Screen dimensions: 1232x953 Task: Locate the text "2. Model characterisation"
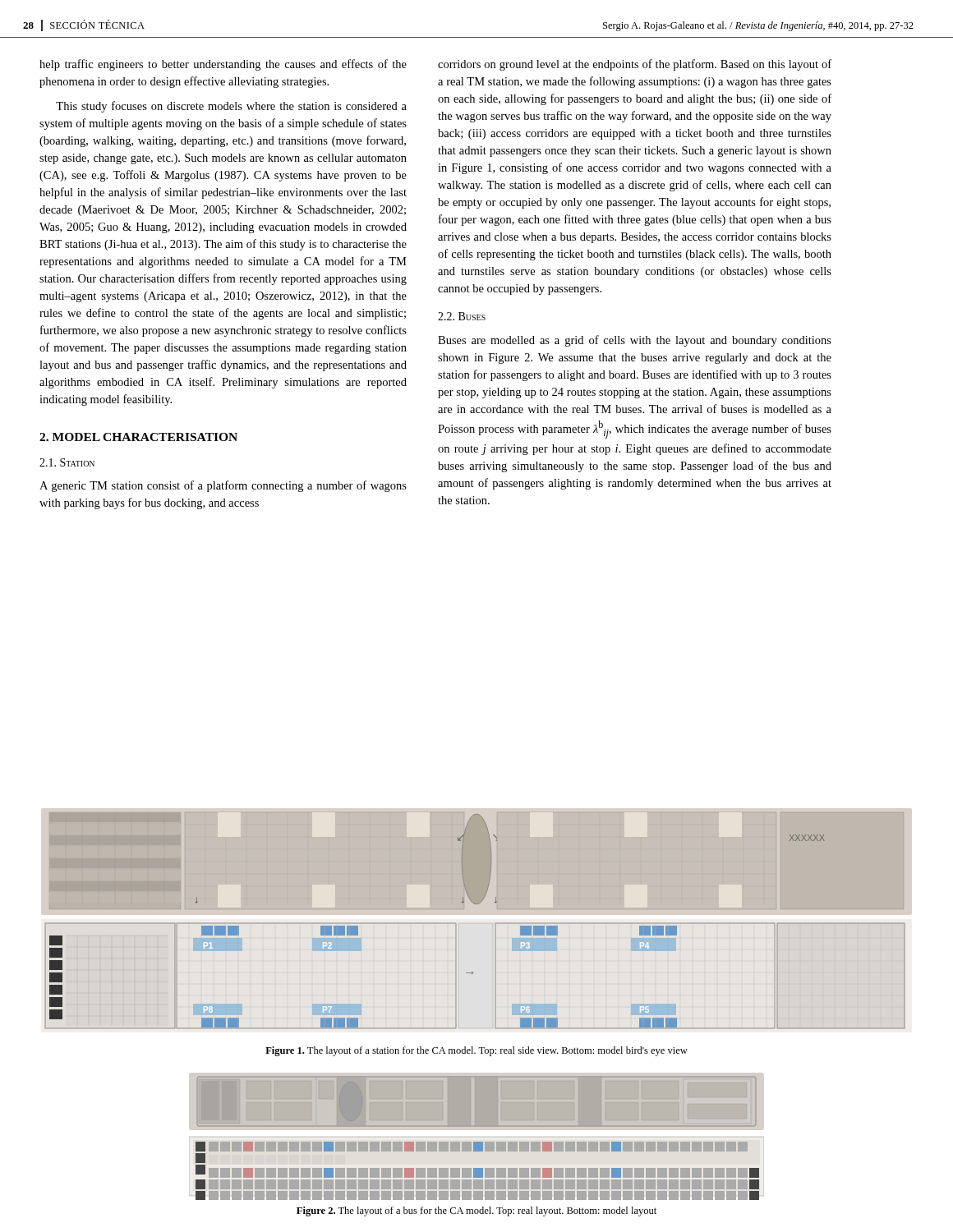(x=139, y=437)
